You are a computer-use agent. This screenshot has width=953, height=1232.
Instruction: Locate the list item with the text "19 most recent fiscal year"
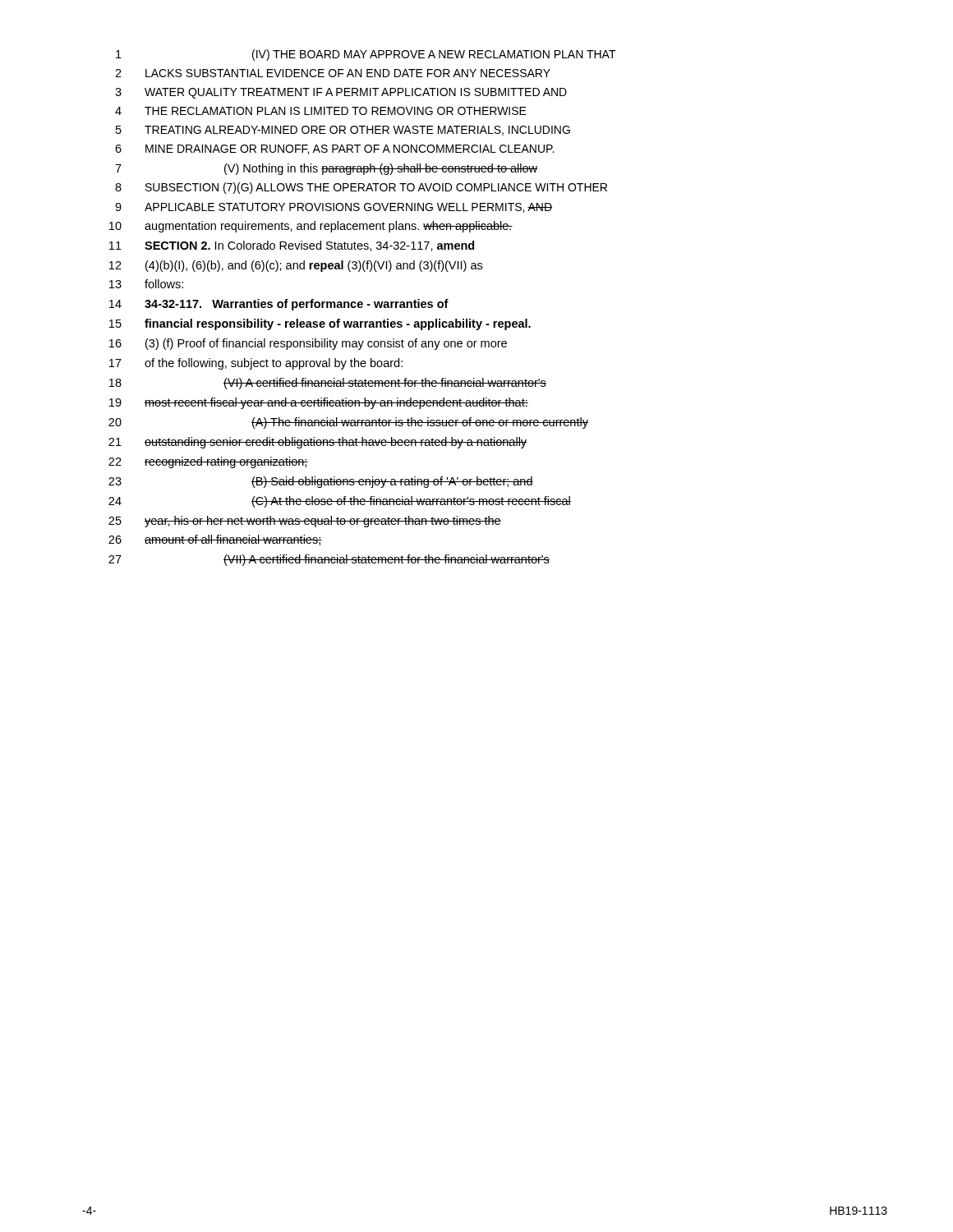click(x=485, y=403)
